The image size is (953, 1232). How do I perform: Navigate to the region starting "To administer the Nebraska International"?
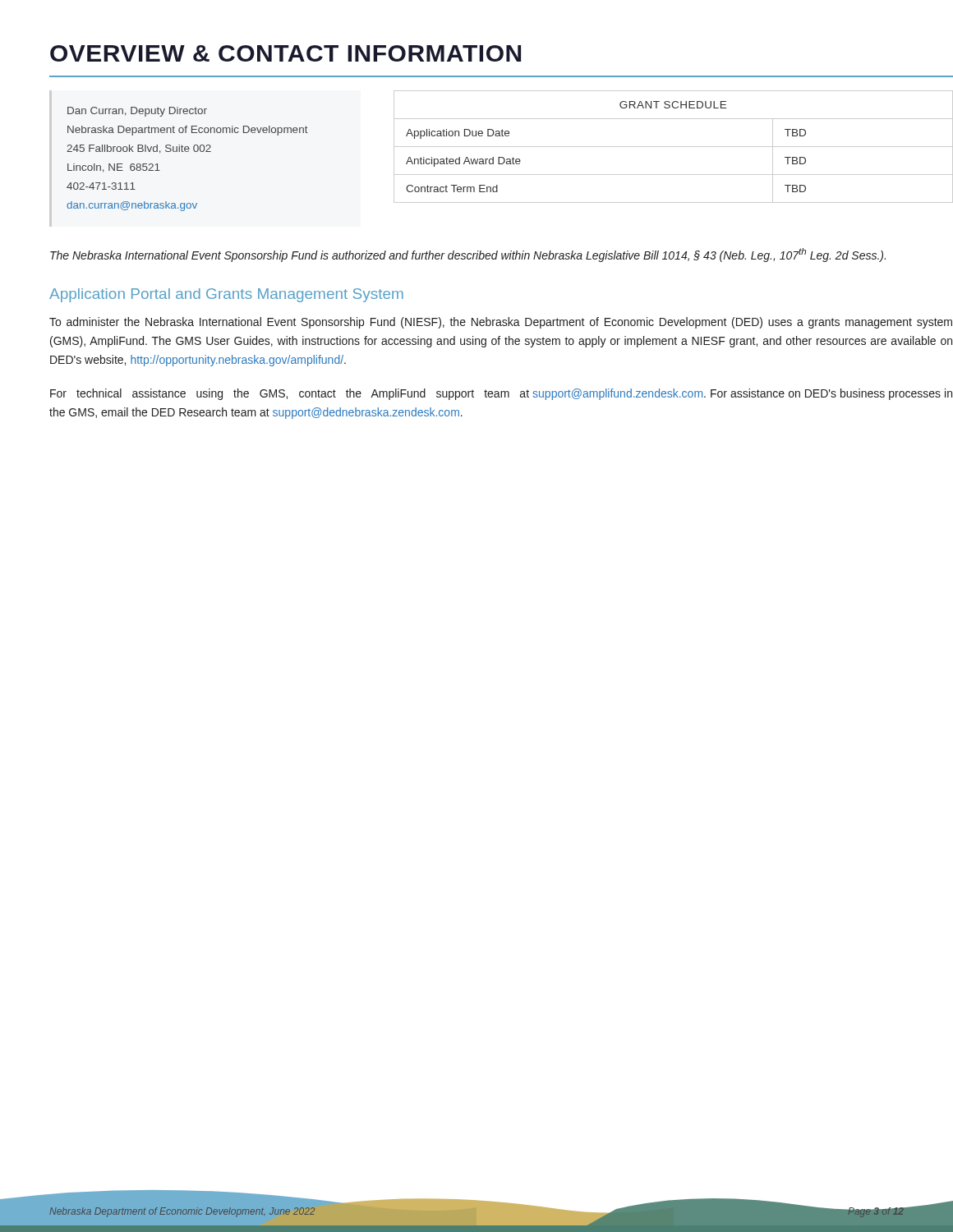501,341
